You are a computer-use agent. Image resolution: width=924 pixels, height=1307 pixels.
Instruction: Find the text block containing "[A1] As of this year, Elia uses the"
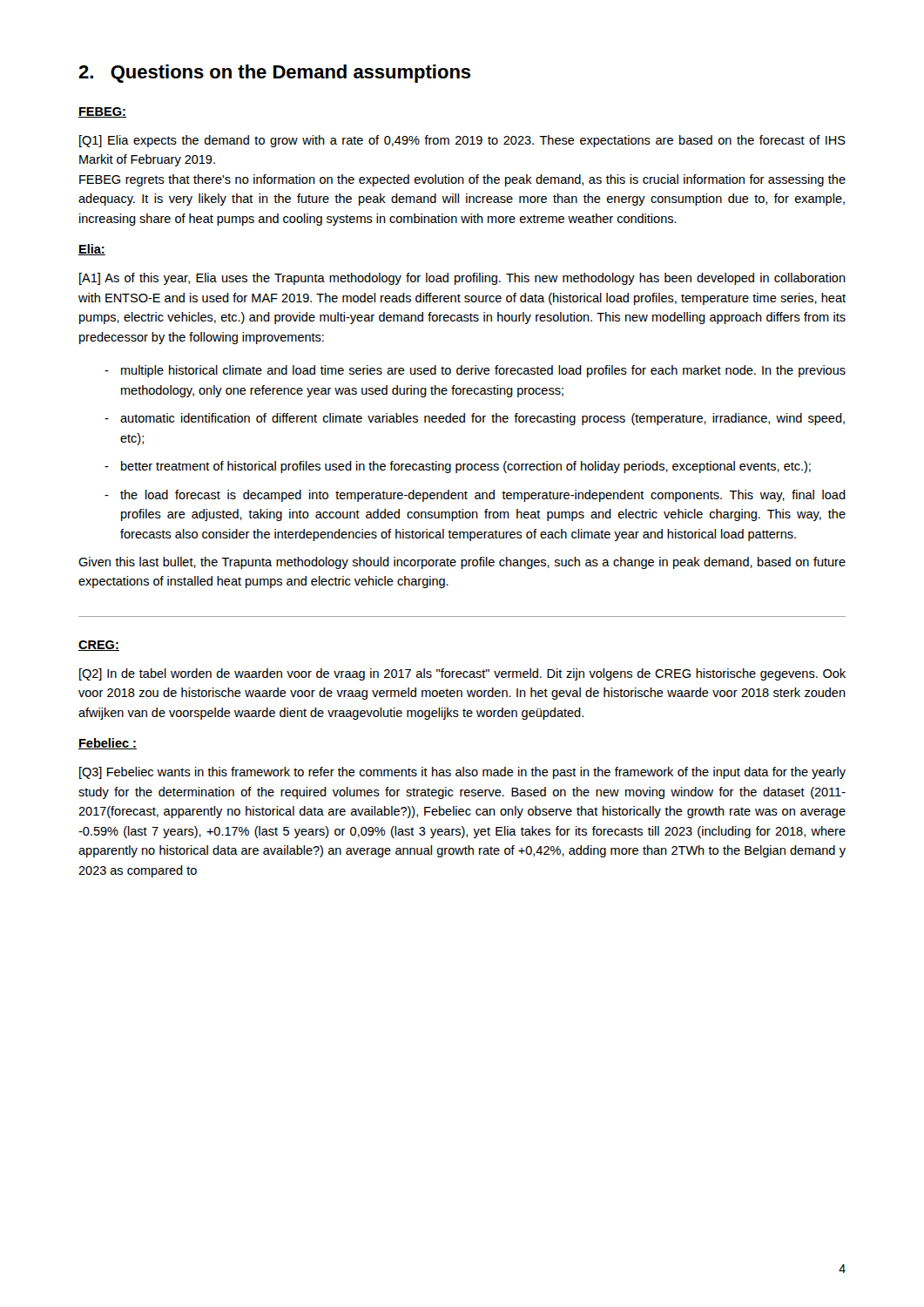click(462, 308)
